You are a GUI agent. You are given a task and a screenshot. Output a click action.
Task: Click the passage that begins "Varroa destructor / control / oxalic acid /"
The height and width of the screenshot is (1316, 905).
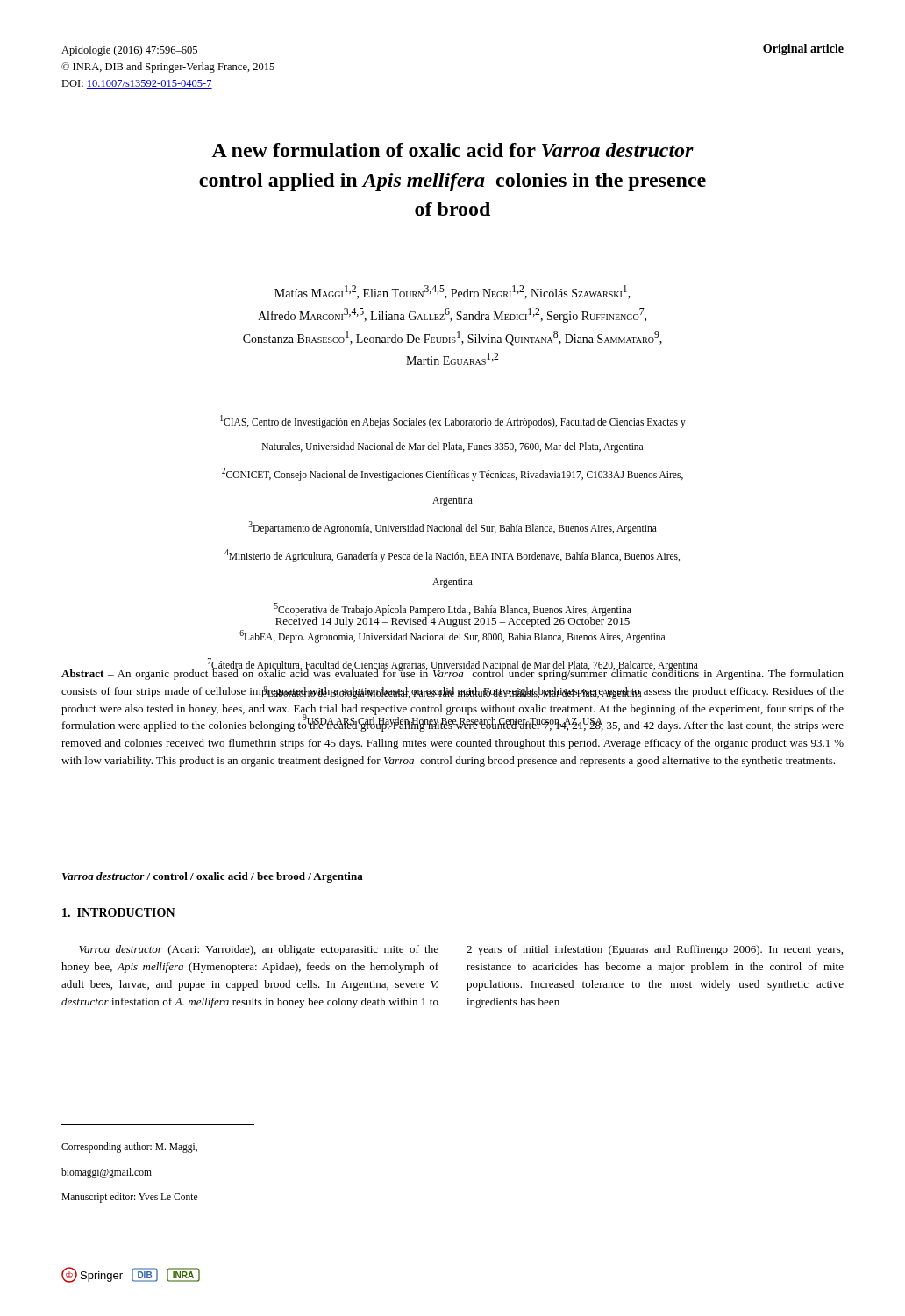(213, 877)
